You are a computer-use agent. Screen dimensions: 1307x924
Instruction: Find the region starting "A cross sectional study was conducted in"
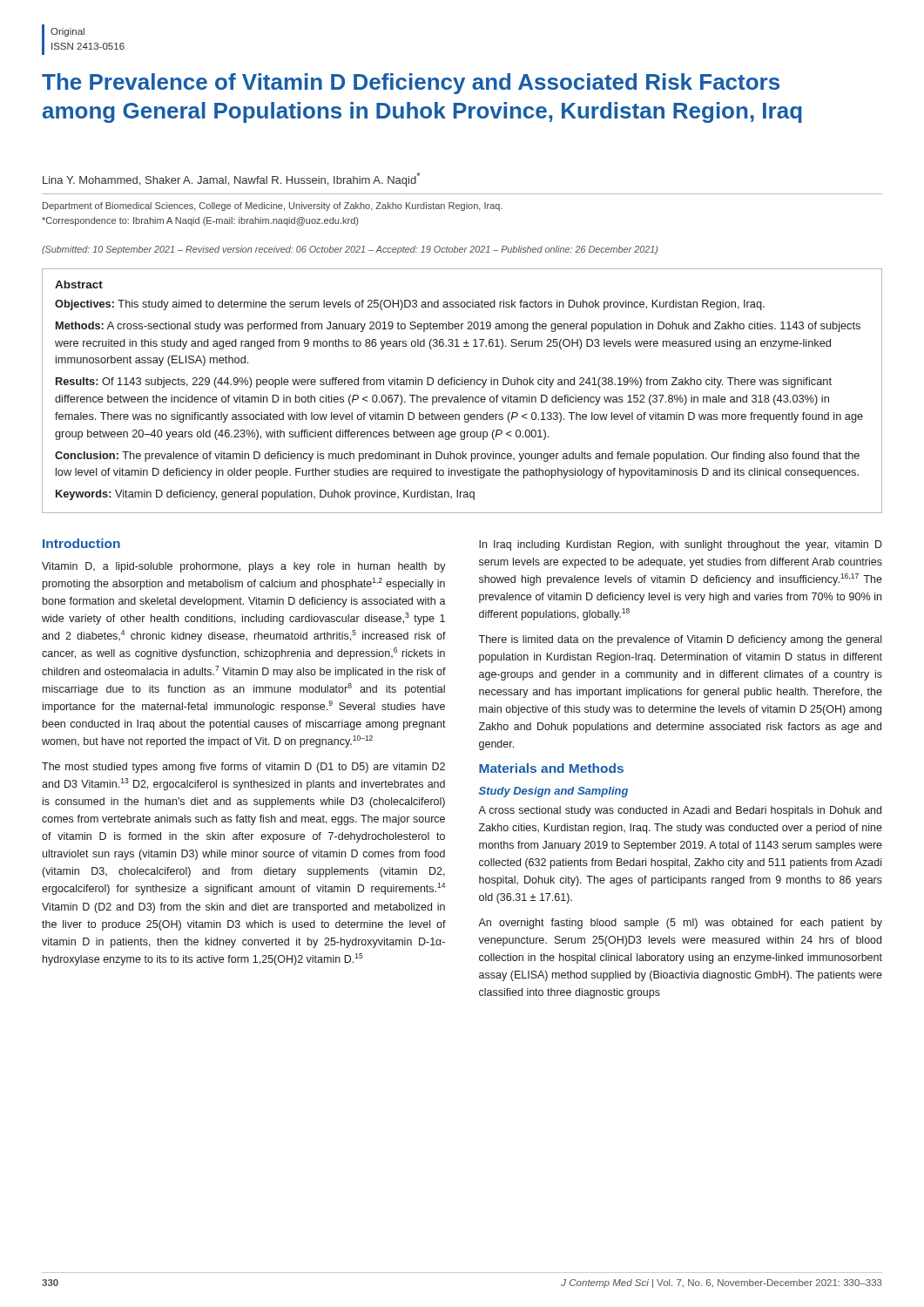(x=680, y=854)
